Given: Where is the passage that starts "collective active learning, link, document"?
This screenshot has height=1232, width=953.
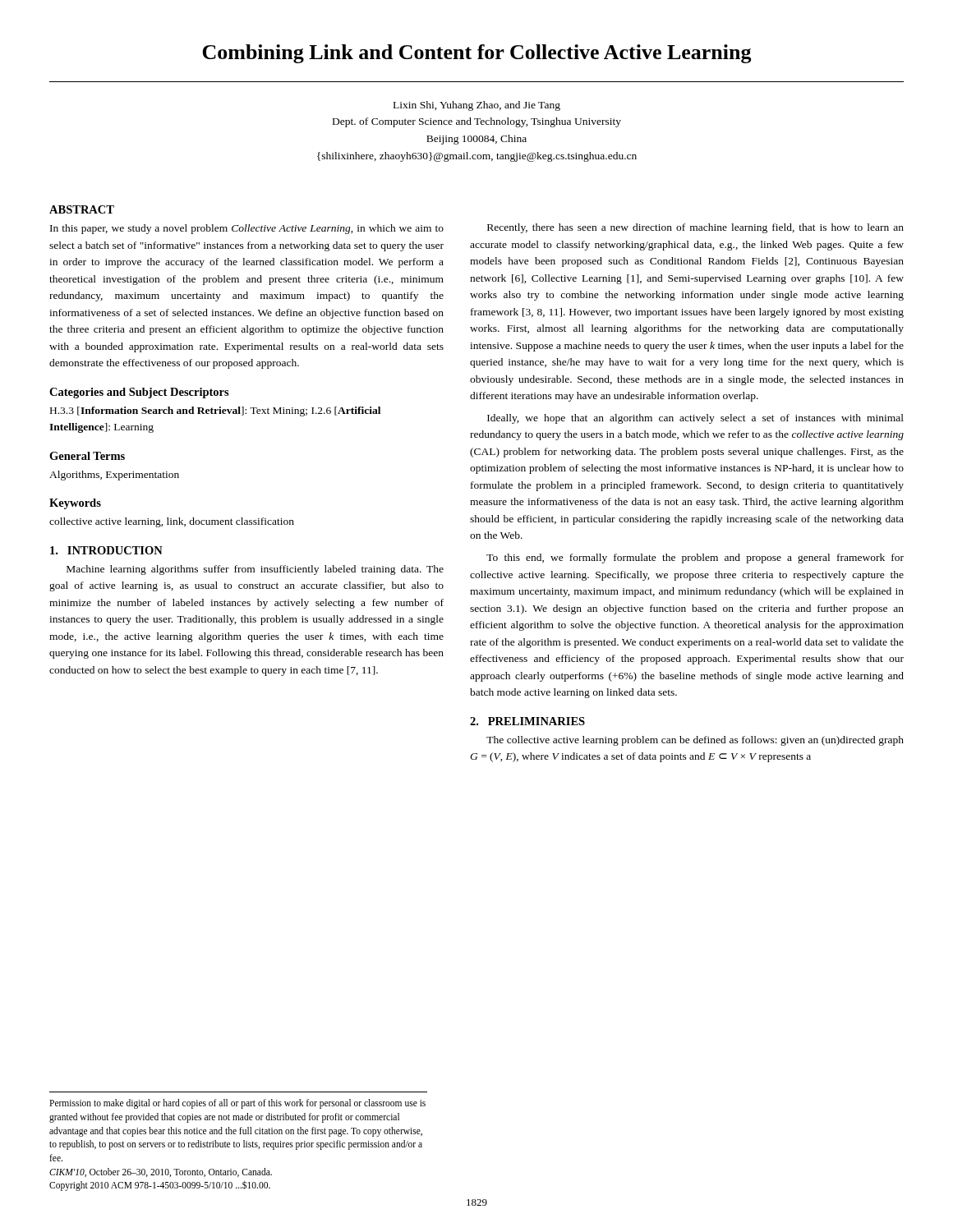Looking at the screenshot, I should (172, 521).
